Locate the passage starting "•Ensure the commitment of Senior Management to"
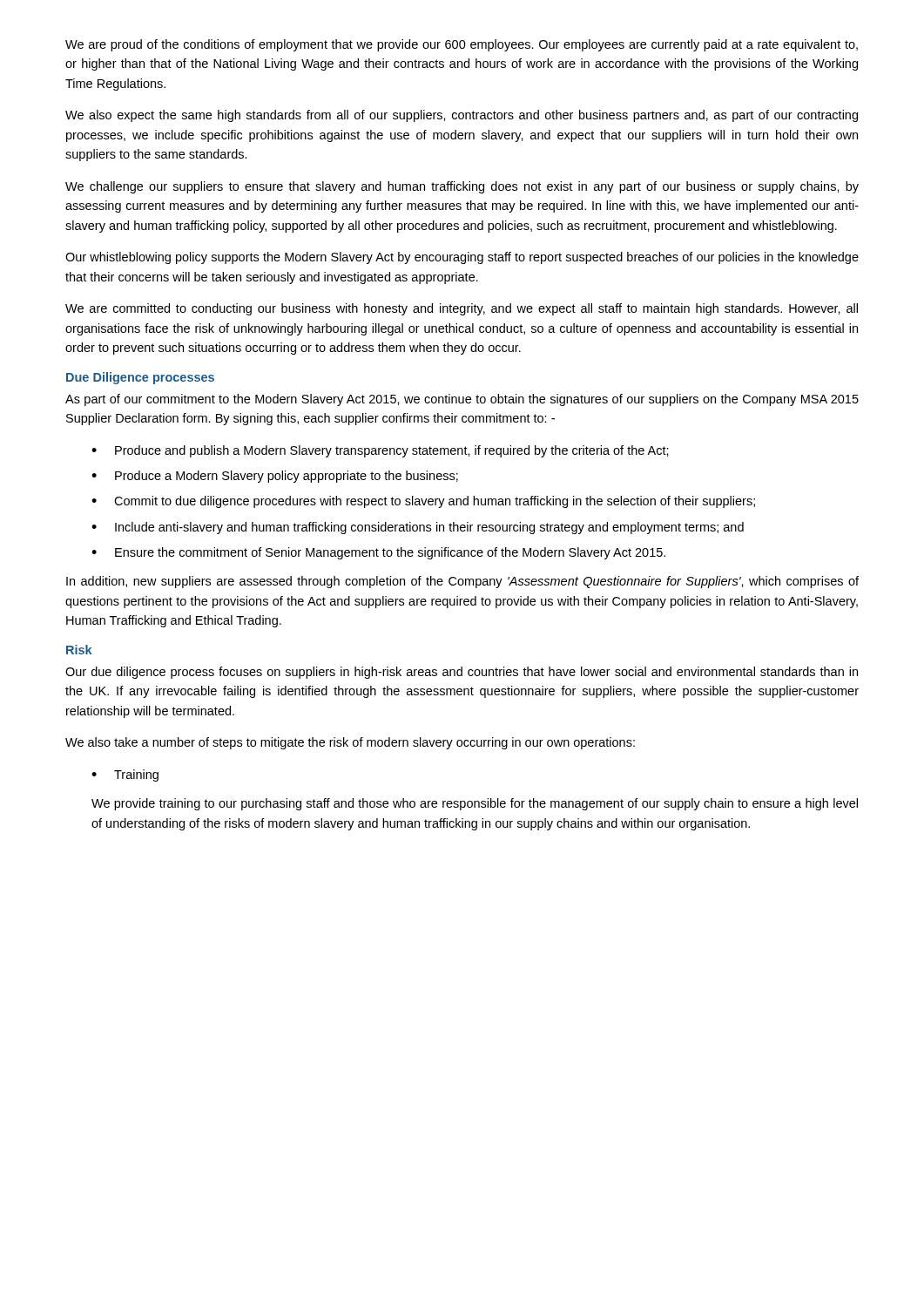This screenshot has height=1307, width=924. click(x=379, y=553)
